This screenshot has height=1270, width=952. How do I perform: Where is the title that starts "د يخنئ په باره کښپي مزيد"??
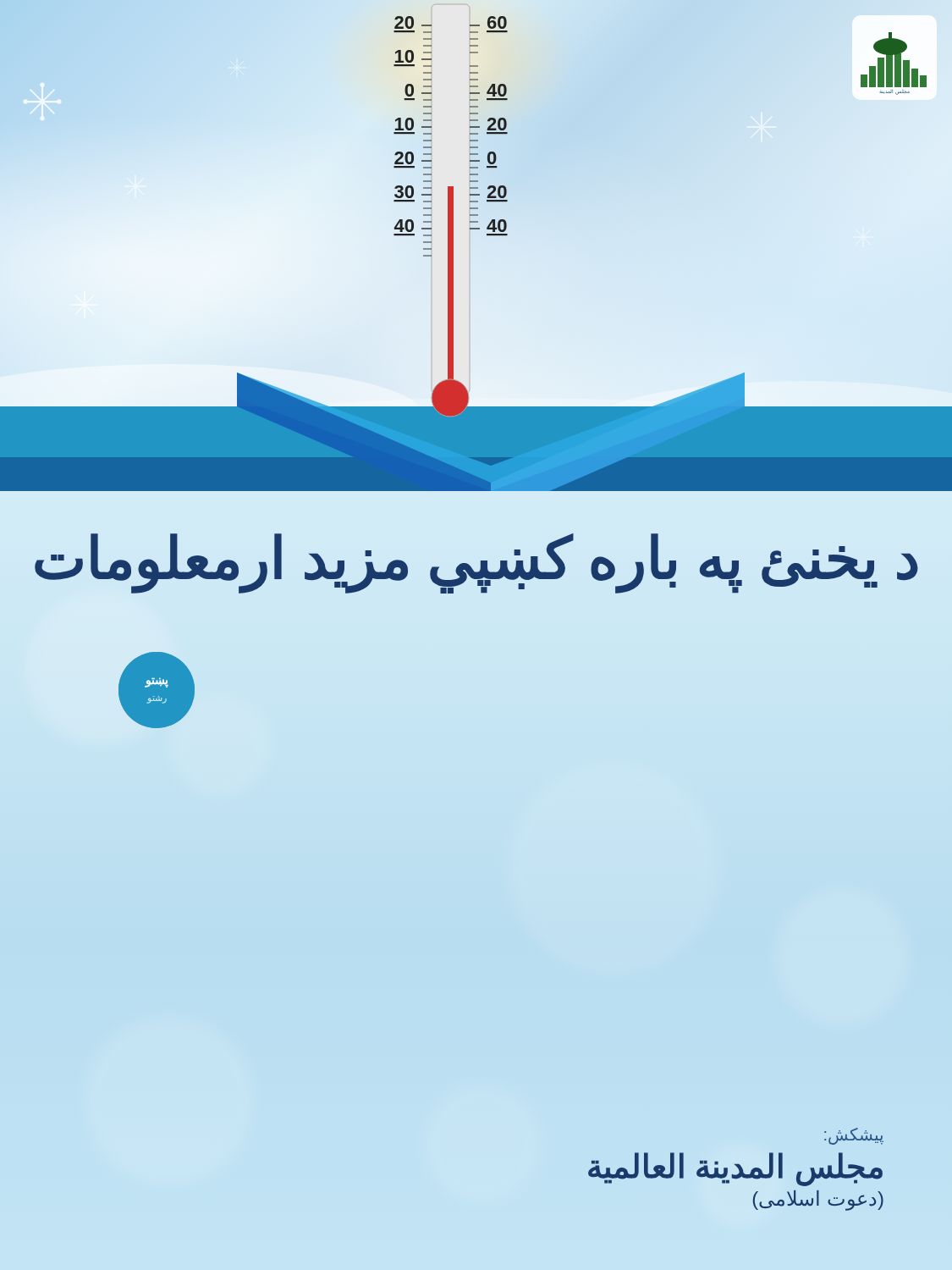pyautogui.click(x=476, y=558)
